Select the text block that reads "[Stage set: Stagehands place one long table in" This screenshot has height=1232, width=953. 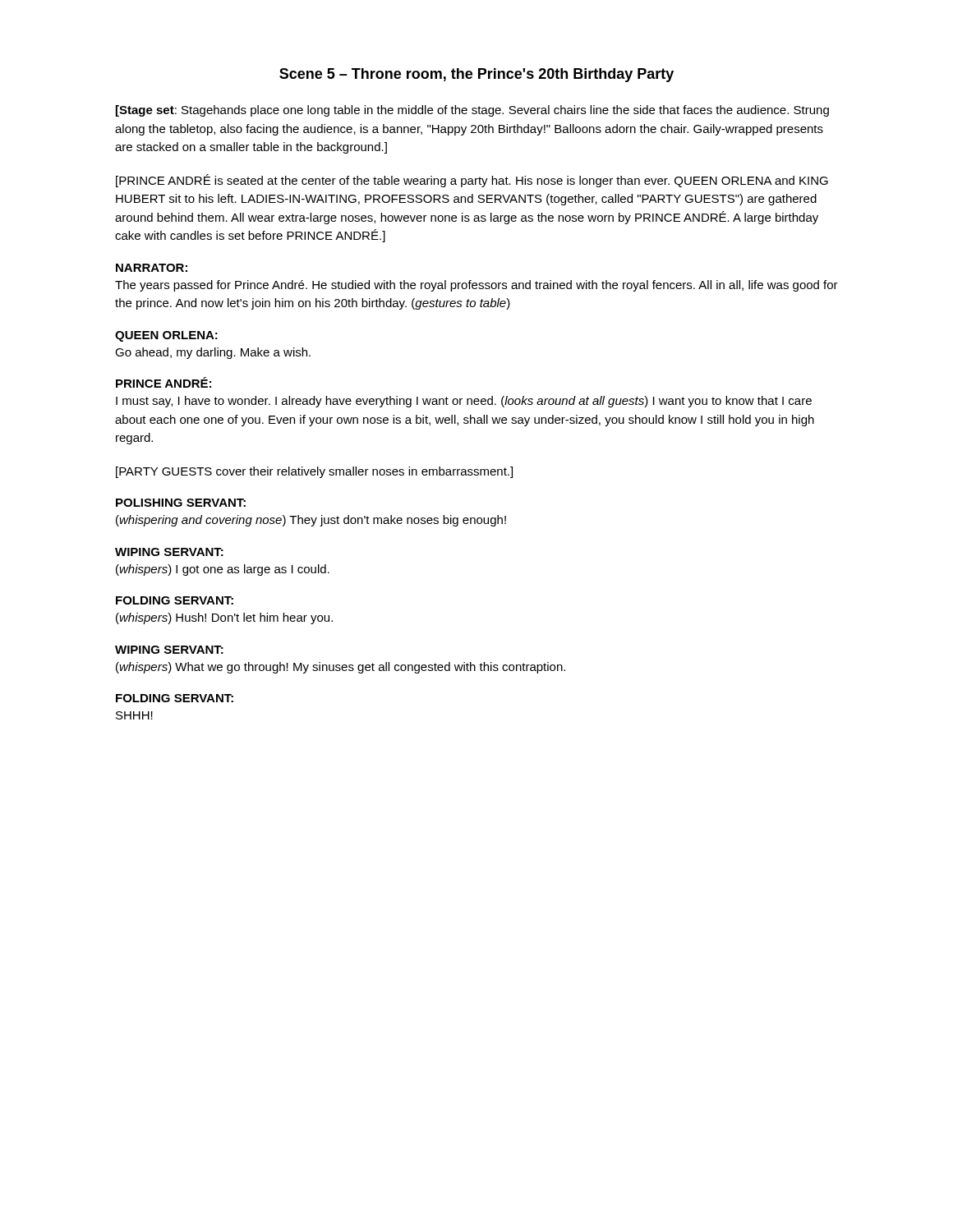[x=472, y=128]
